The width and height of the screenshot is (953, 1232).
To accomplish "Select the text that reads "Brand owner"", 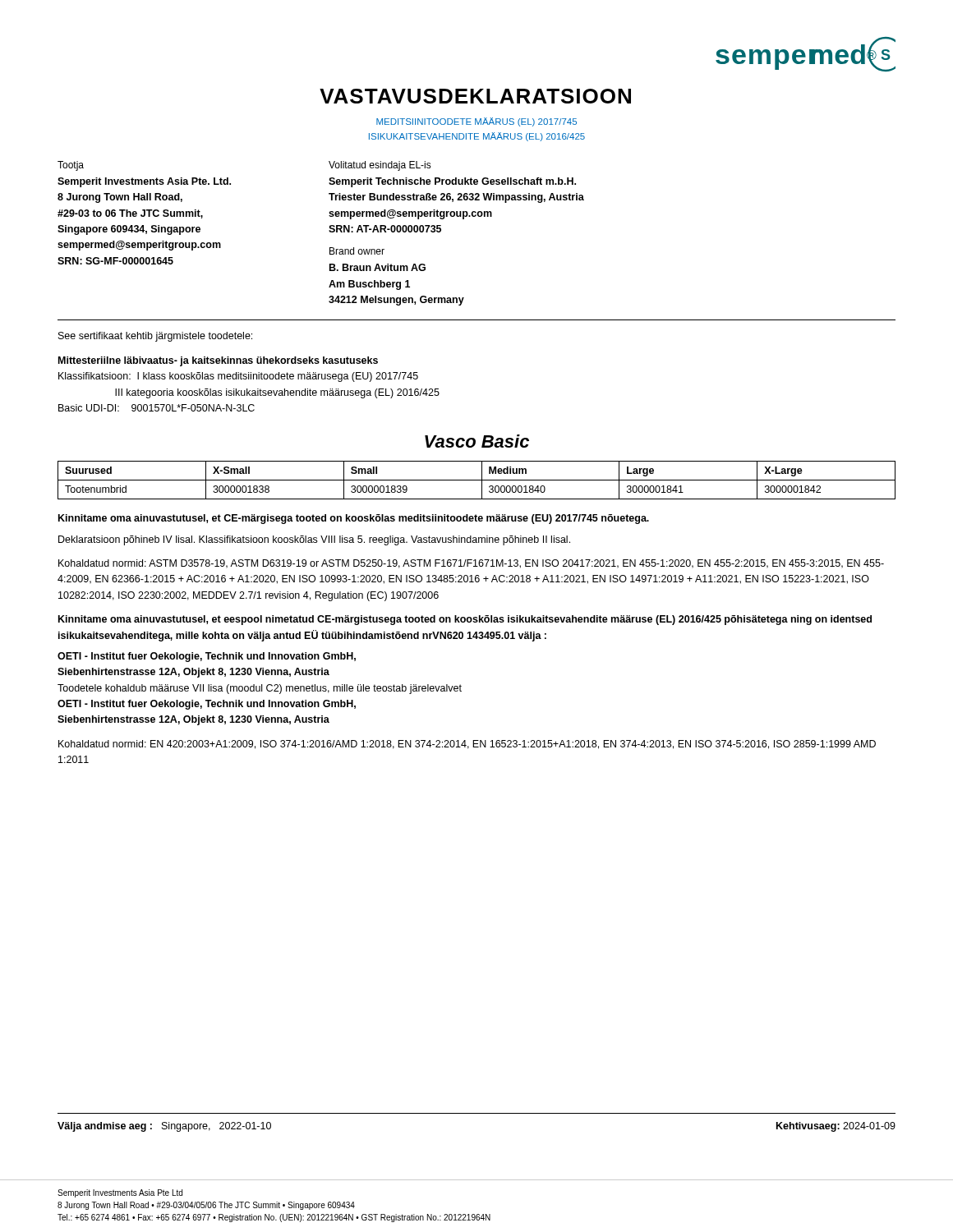I will 357,252.
